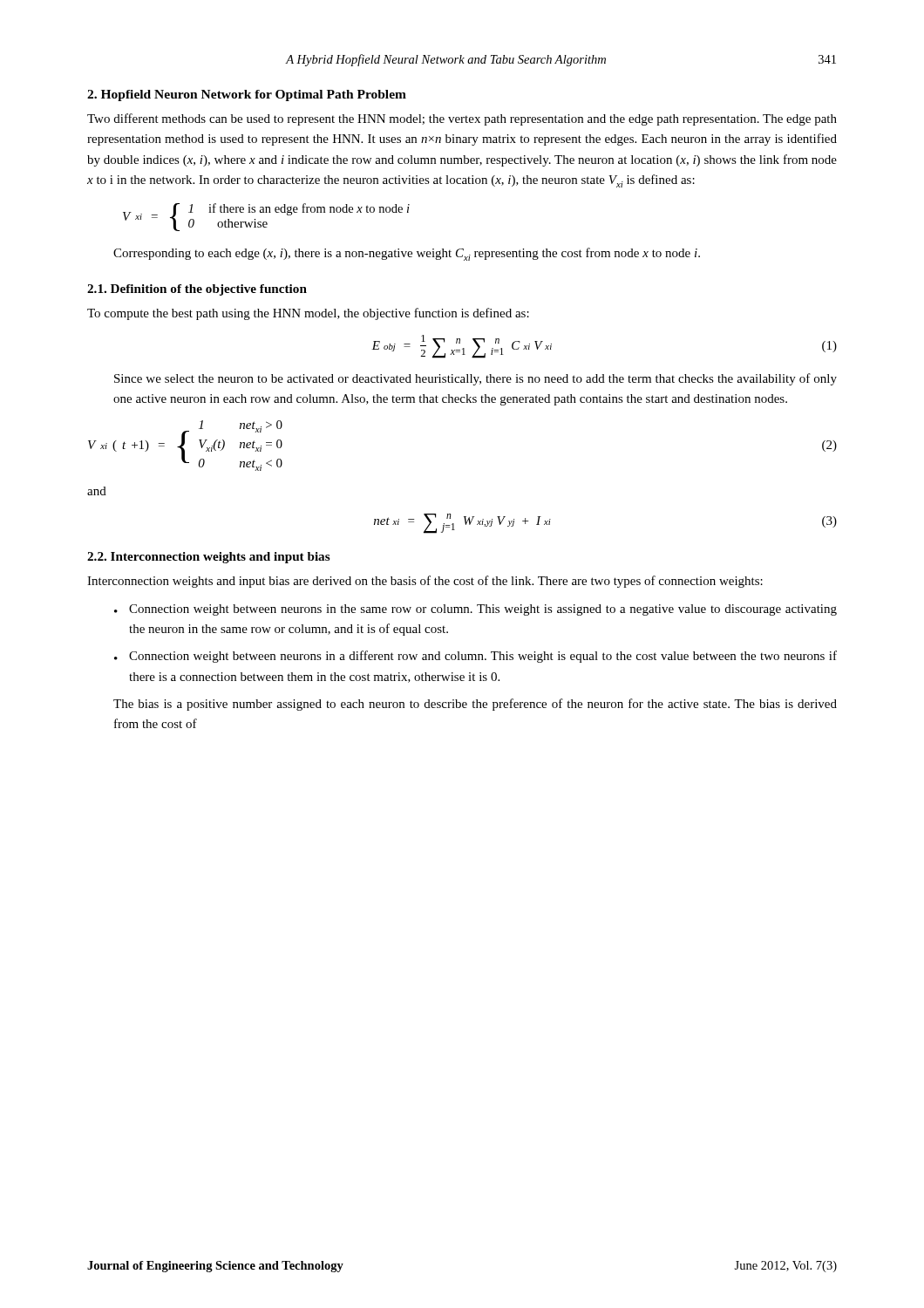Select the passage starting "Vxi(t+1) = { 1 netxi > 0"
924x1308 pixels.
183,445
